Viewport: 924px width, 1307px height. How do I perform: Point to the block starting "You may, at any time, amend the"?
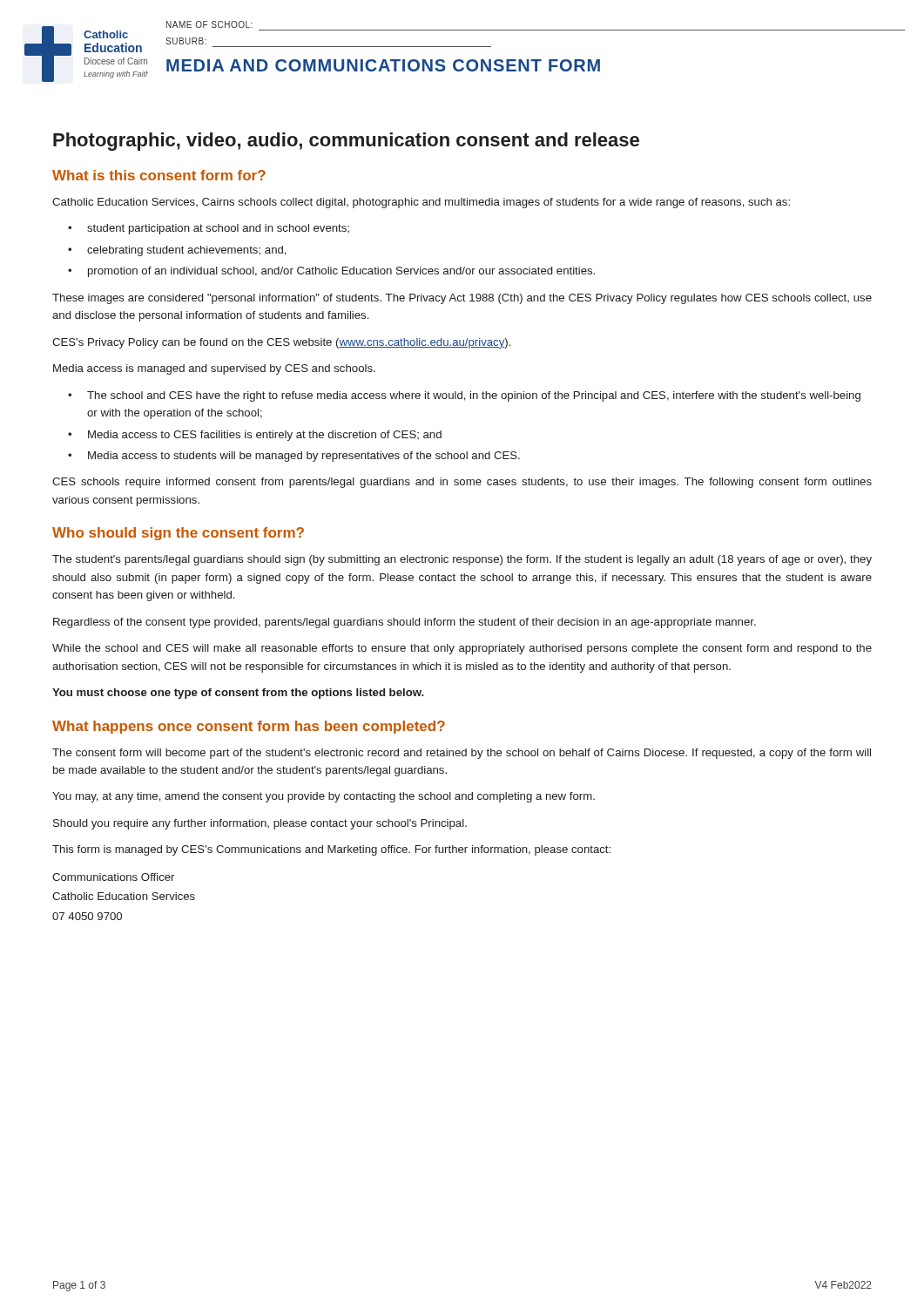tap(324, 796)
